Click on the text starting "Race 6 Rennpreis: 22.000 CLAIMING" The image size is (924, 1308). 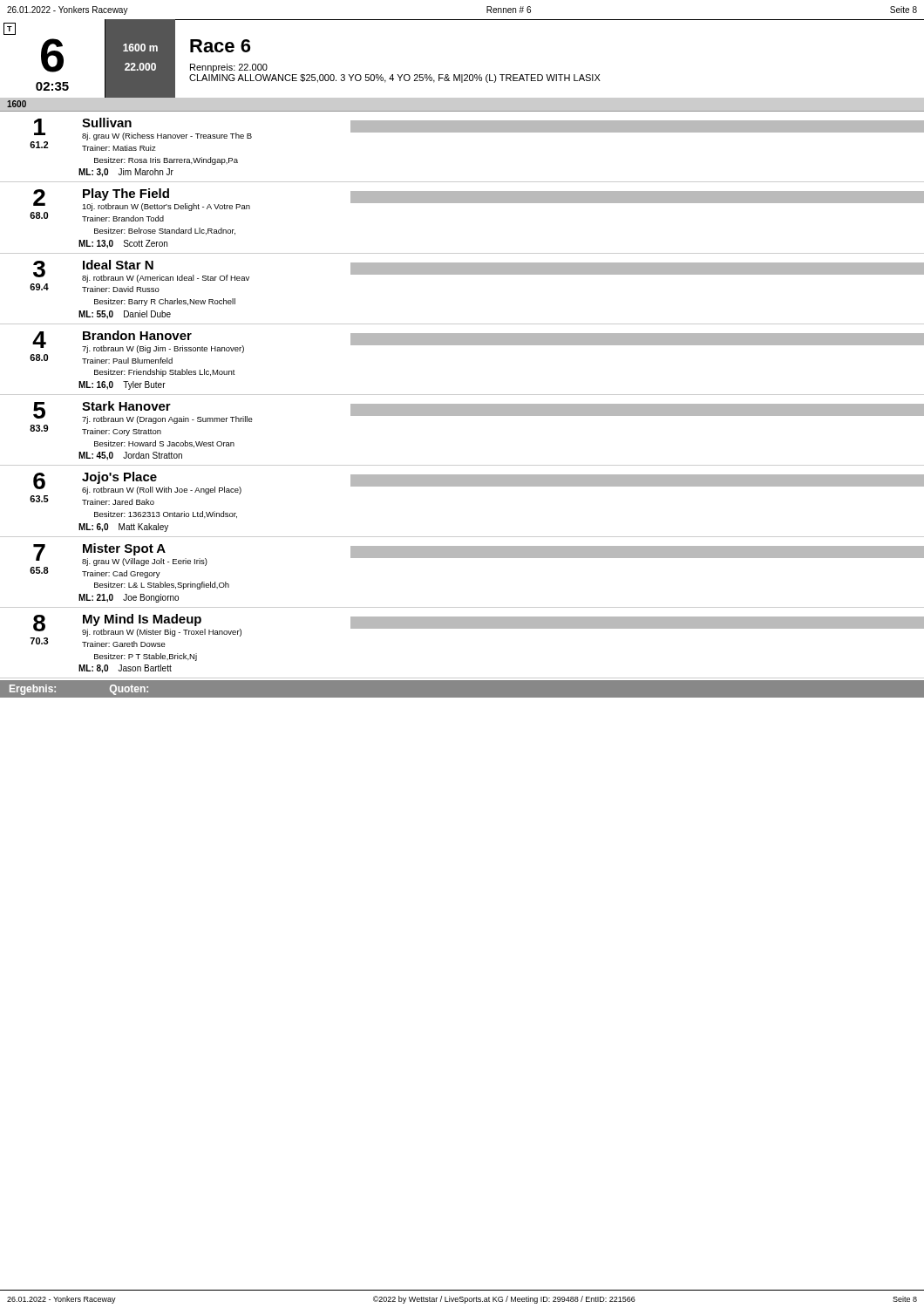(220, 46)
